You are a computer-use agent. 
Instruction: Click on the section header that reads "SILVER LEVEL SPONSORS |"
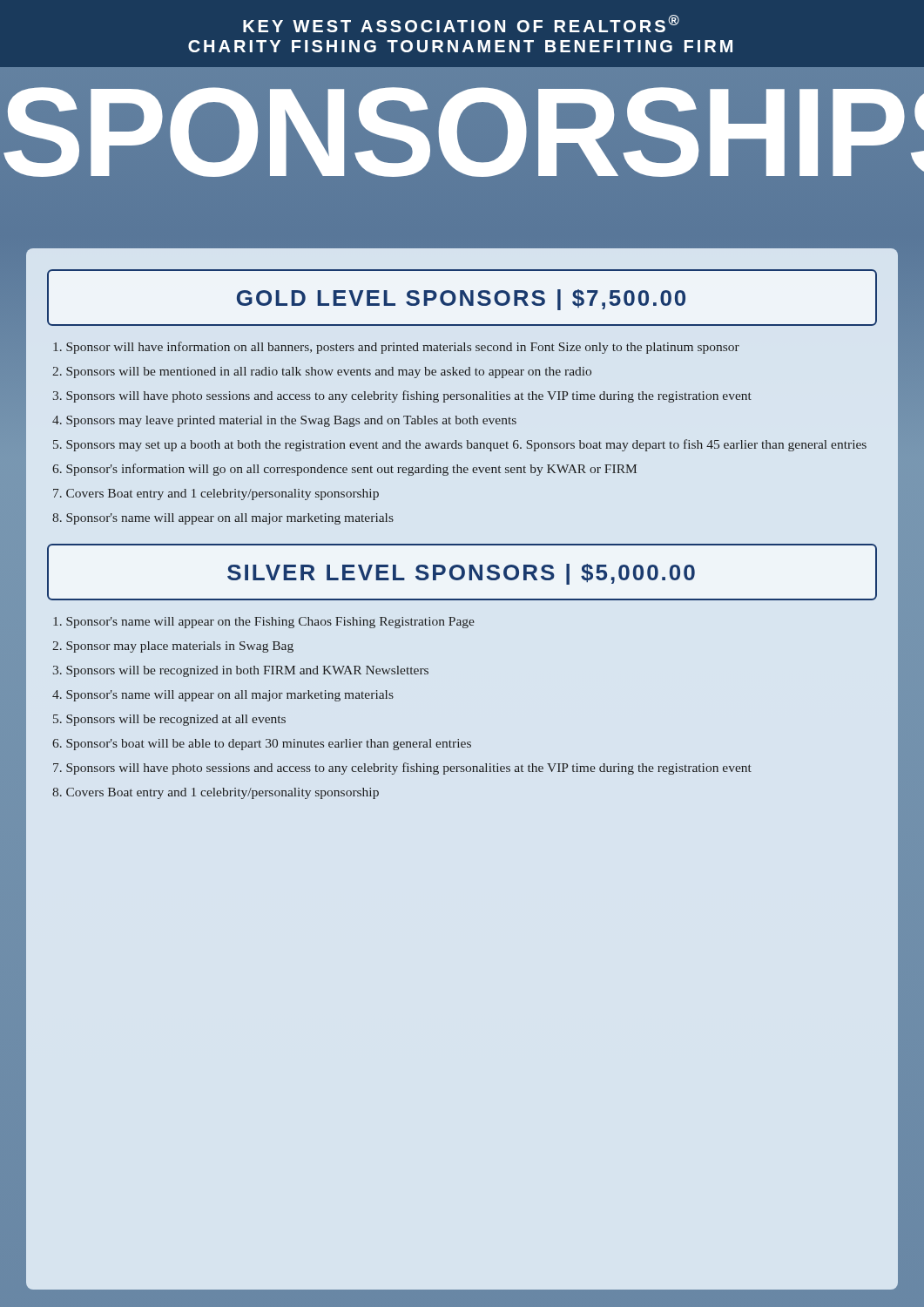[462, 573]
